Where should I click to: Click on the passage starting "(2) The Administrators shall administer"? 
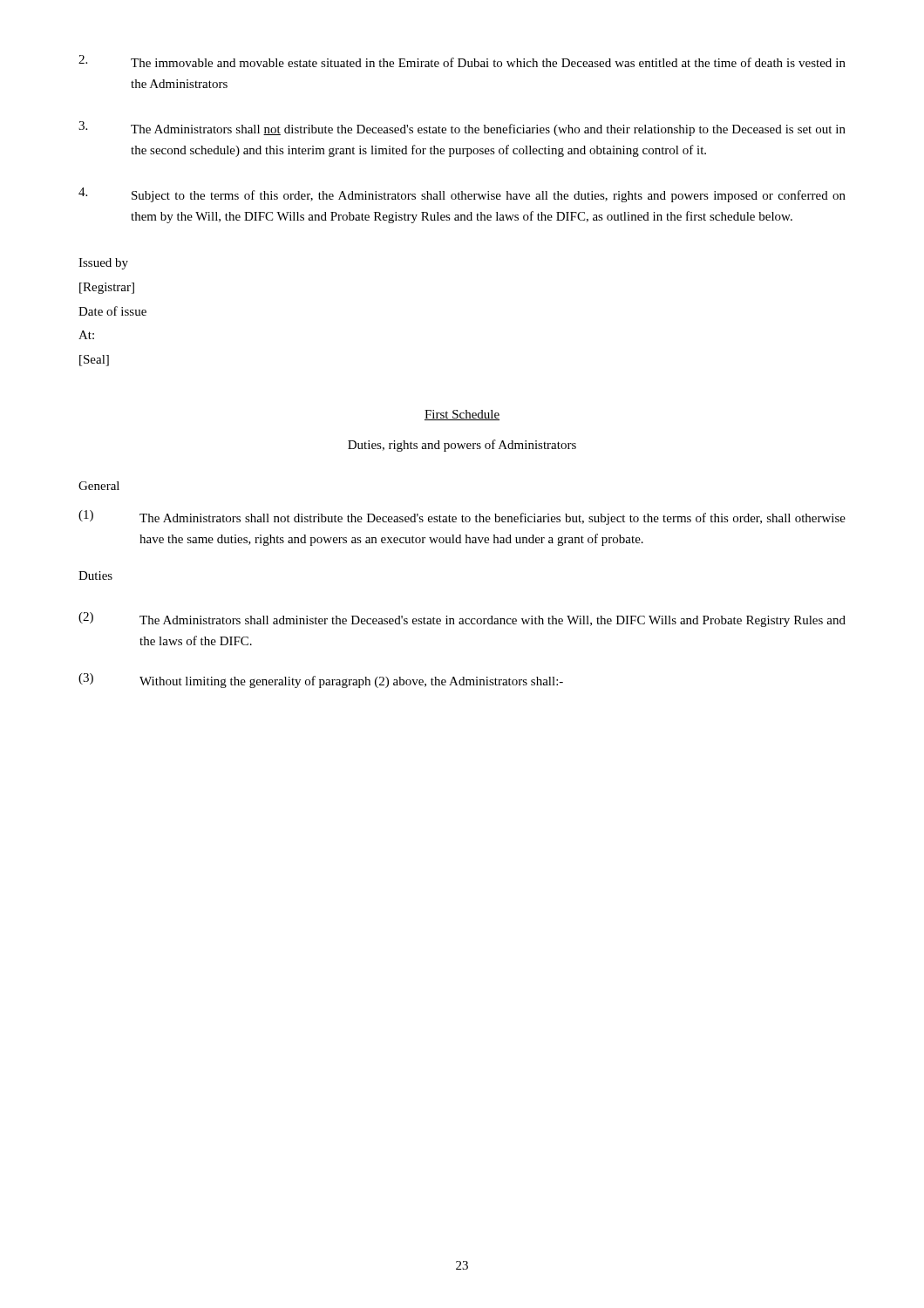pyautogui.click(x=462, y=630)
